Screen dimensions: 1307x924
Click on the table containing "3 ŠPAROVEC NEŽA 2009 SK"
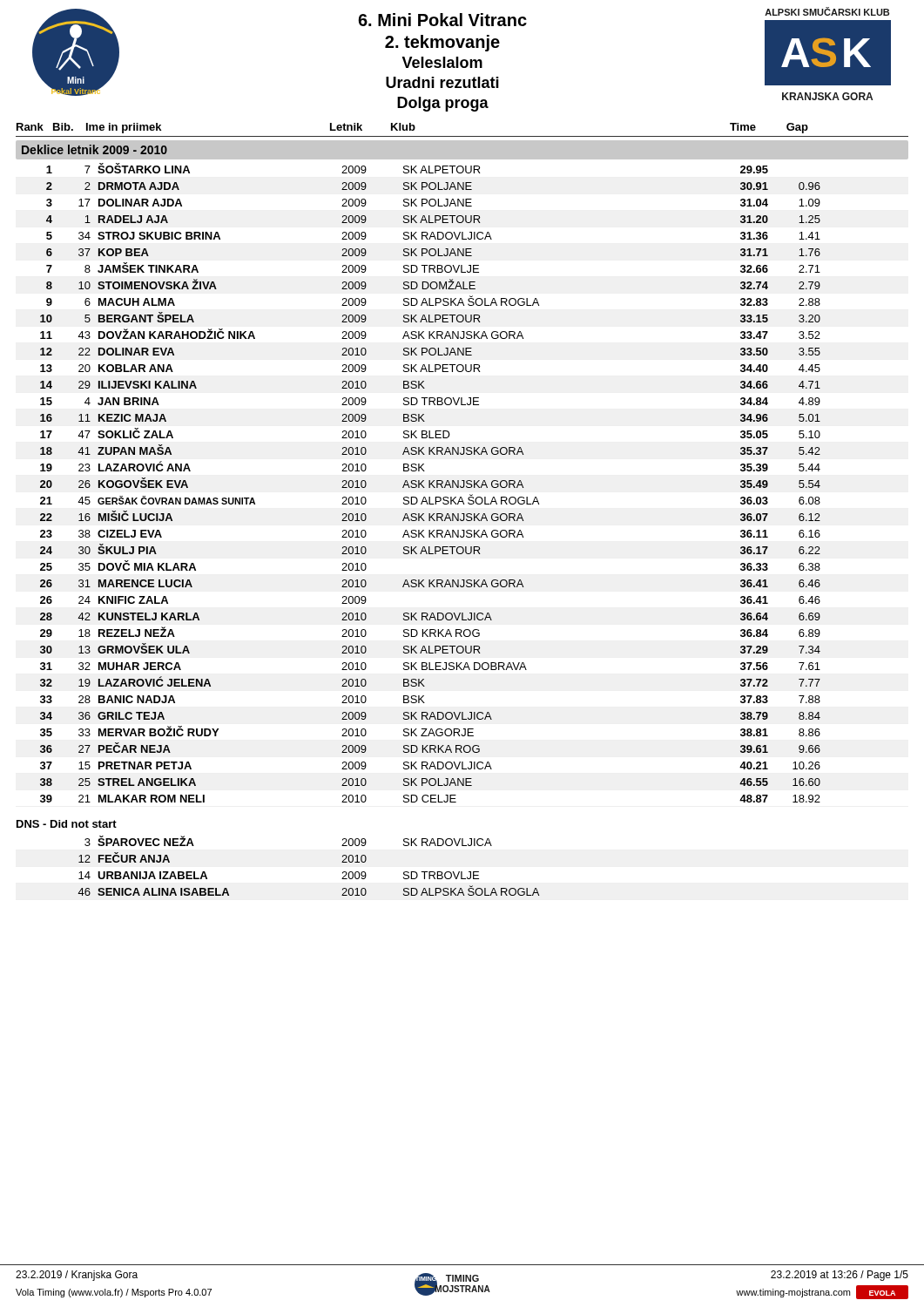pos(462,867)
